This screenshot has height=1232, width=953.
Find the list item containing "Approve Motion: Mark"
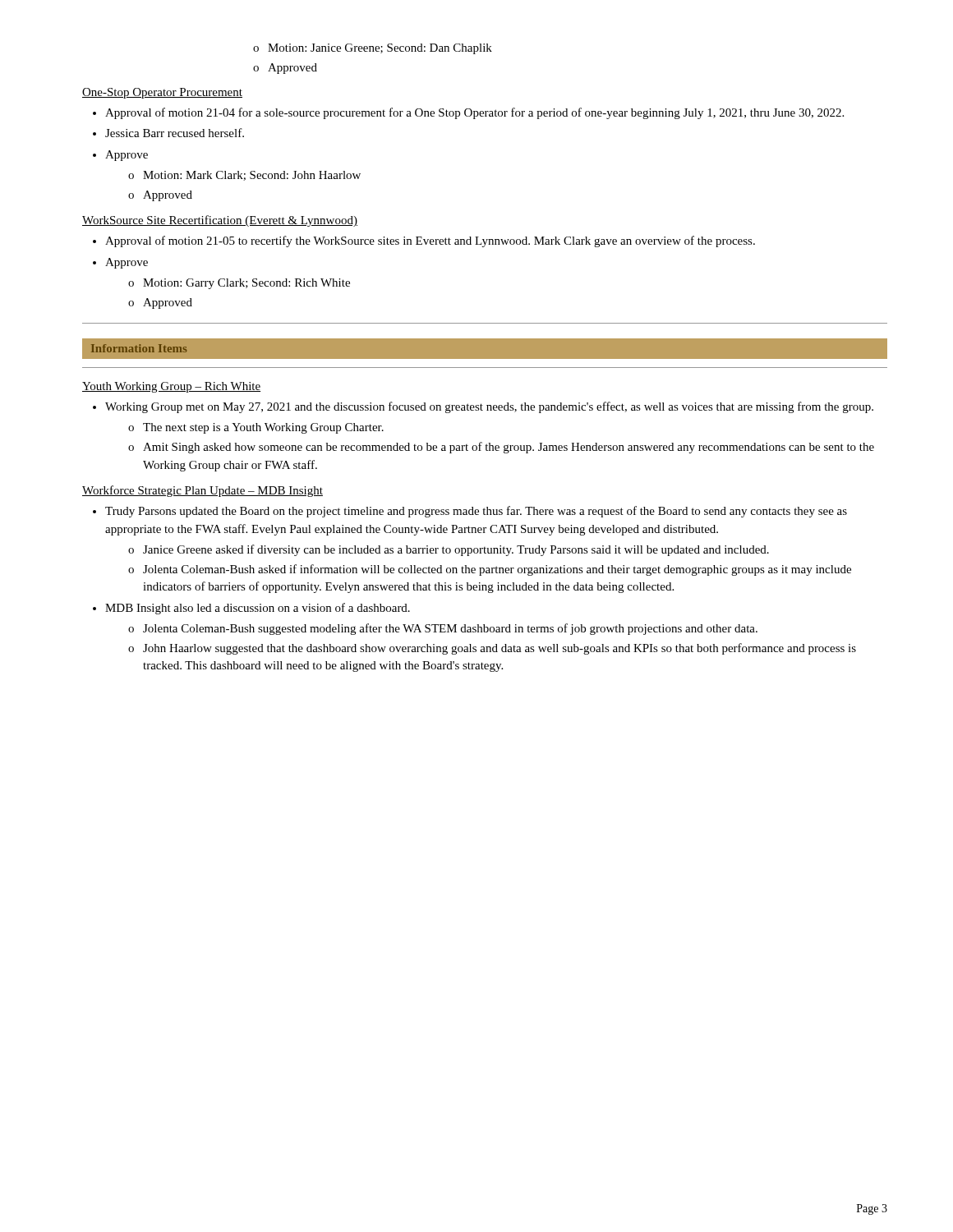coord(127,156)
